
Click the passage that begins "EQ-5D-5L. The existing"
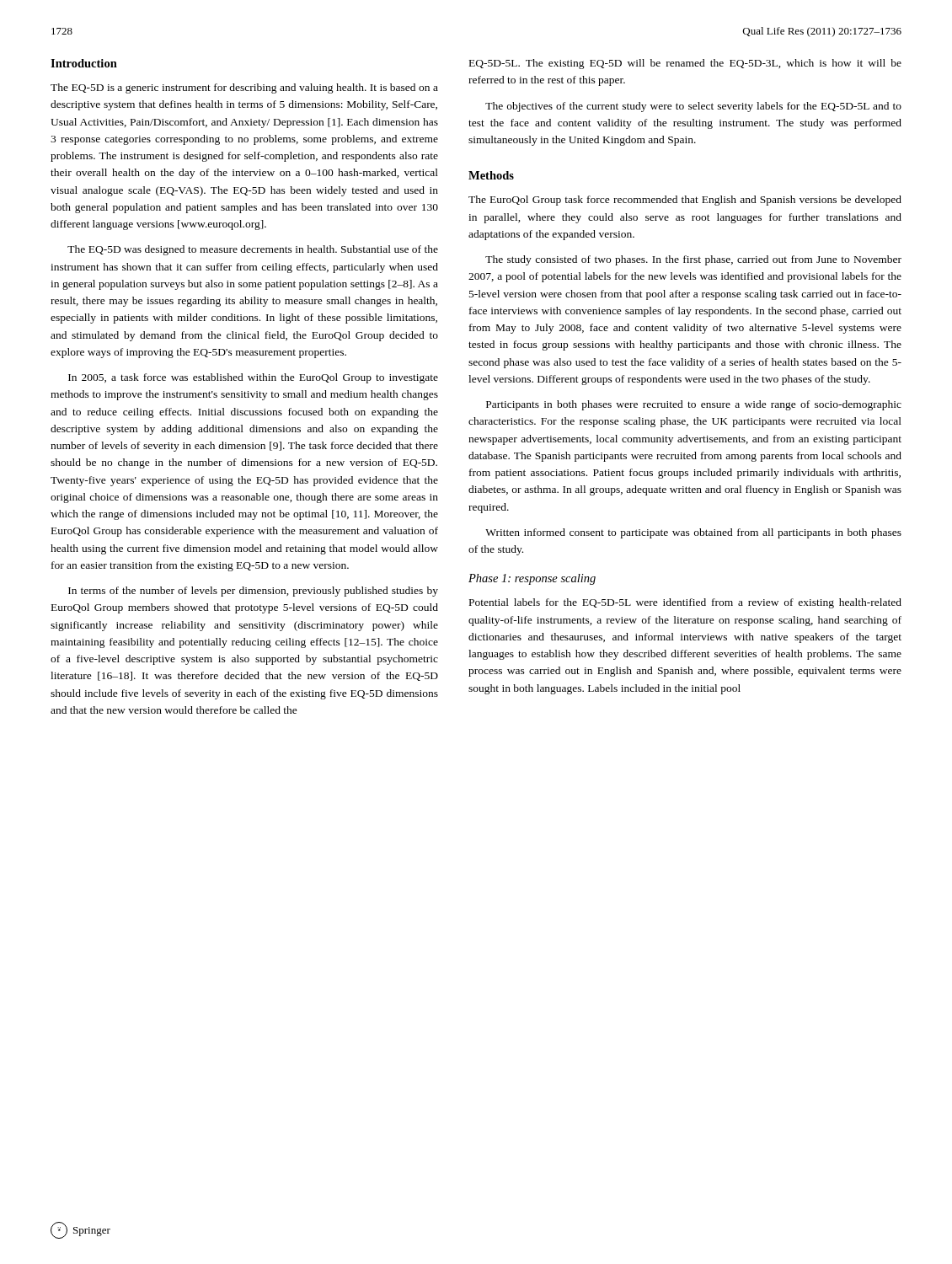[x=685, y=72]
